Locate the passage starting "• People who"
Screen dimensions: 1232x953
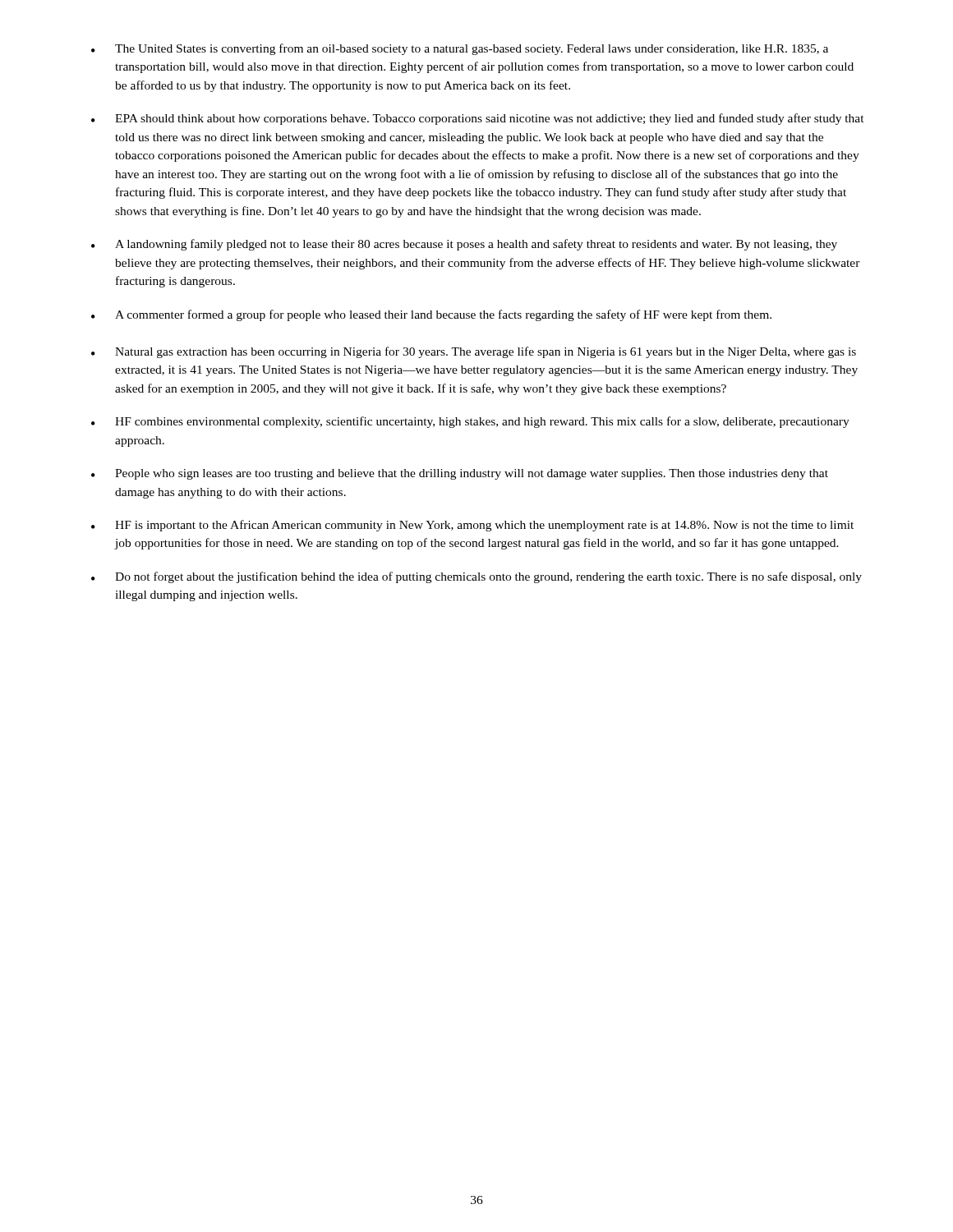(477, 483)
